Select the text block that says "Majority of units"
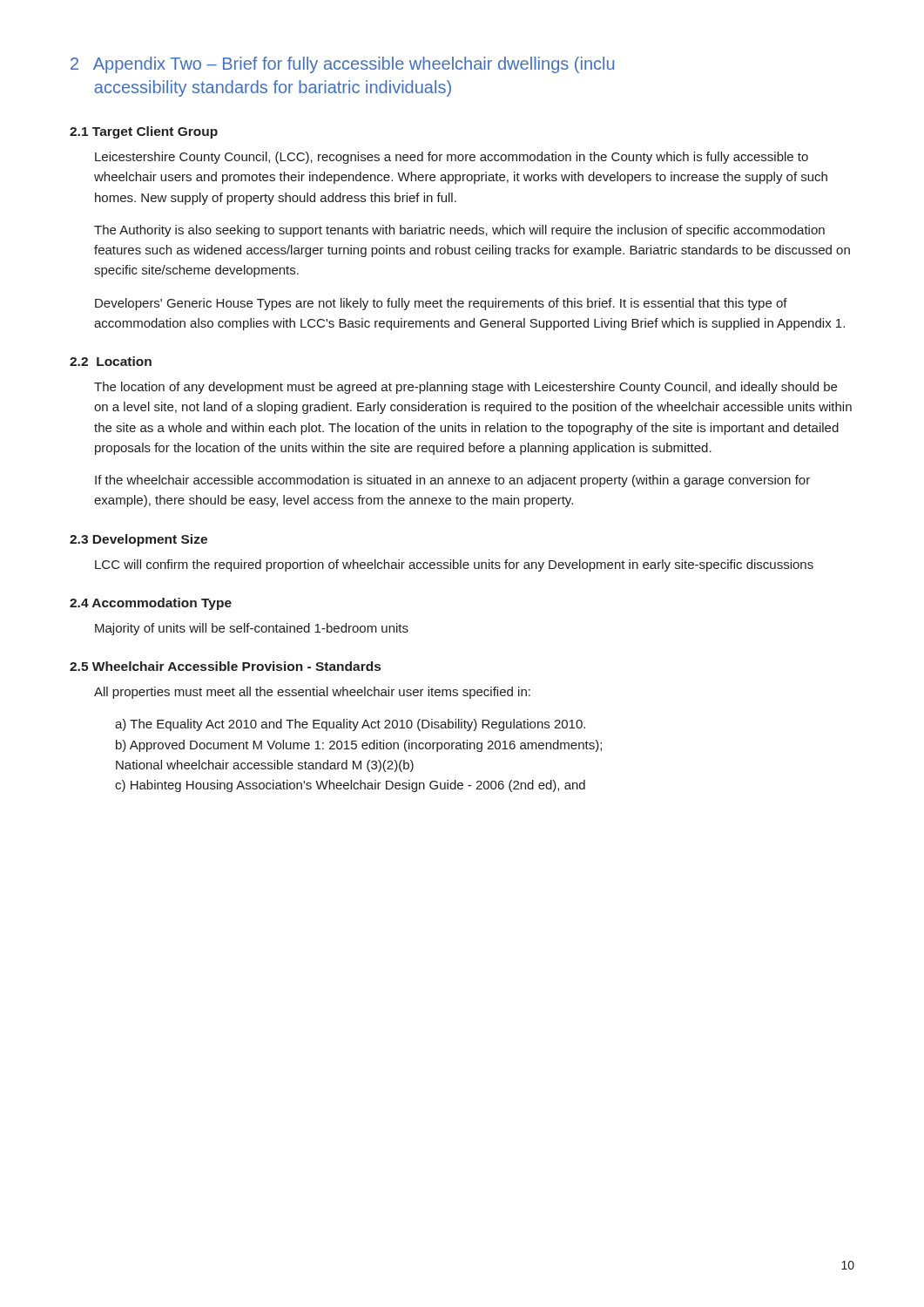The height and width of the screenshot is (1307, 924). pos(251,628)
